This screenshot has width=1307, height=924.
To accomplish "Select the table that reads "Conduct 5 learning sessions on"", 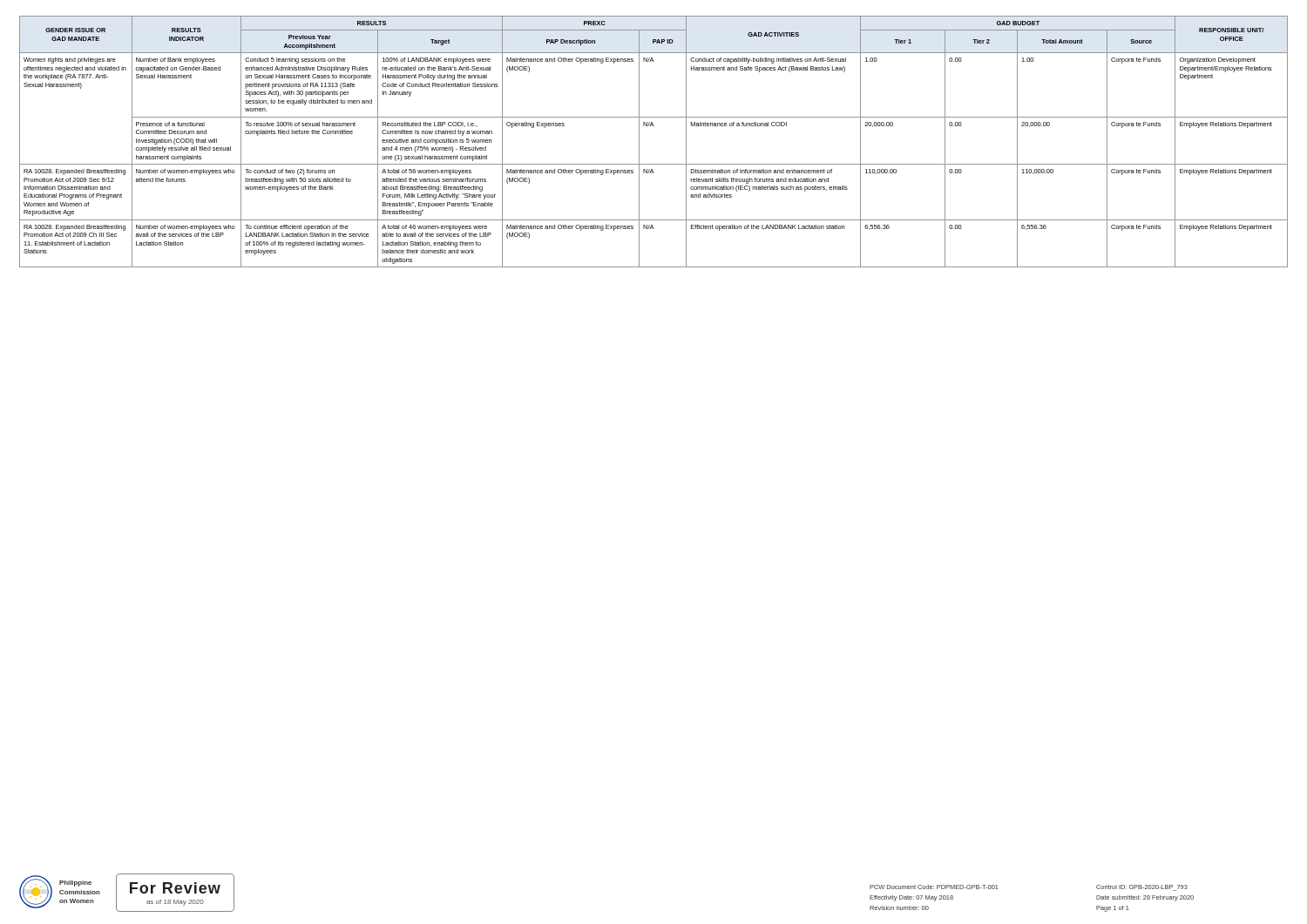I will click(654, 142).
